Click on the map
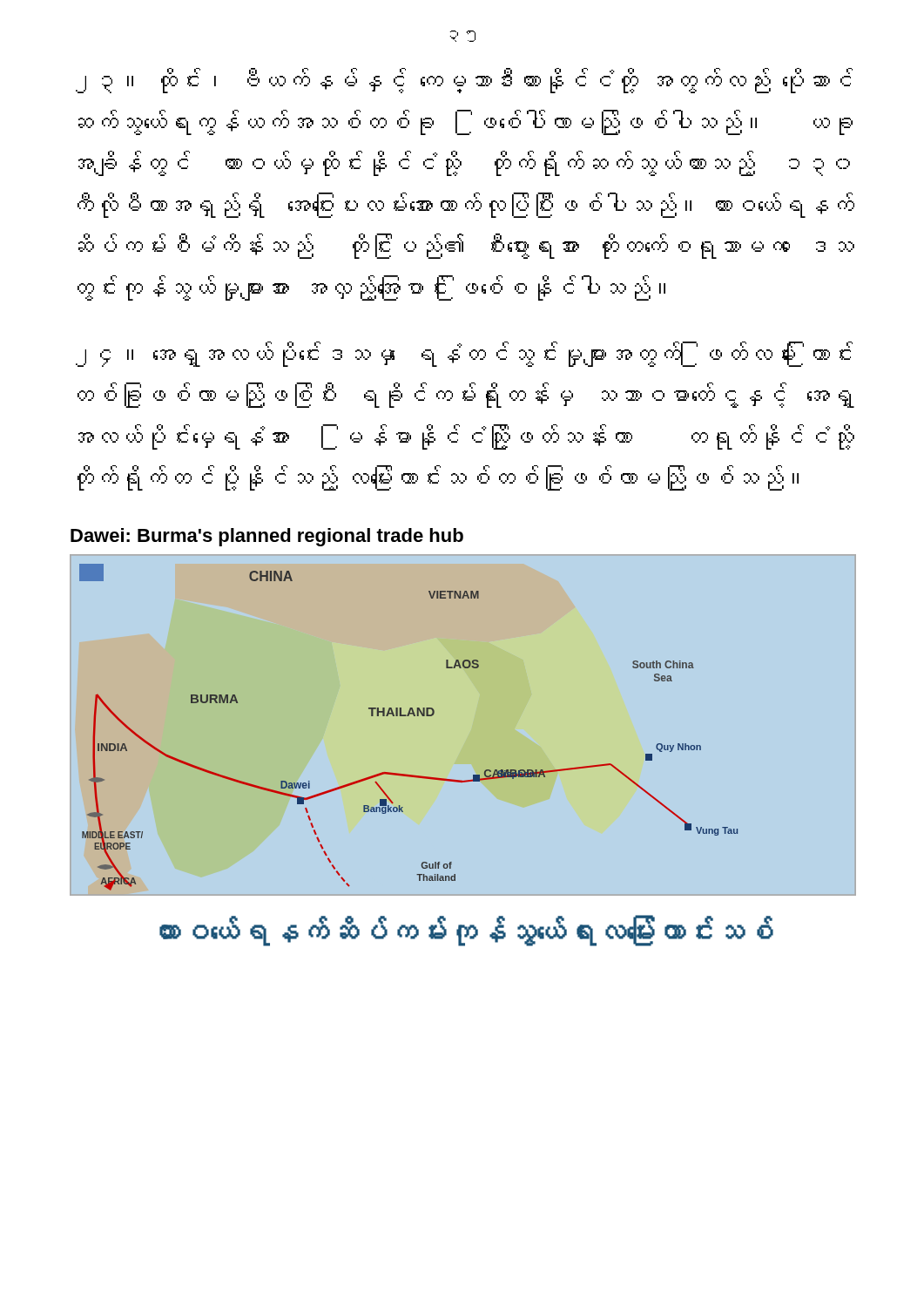Image resolution: width=924 pixels, height=1307 pixels. 462,725
